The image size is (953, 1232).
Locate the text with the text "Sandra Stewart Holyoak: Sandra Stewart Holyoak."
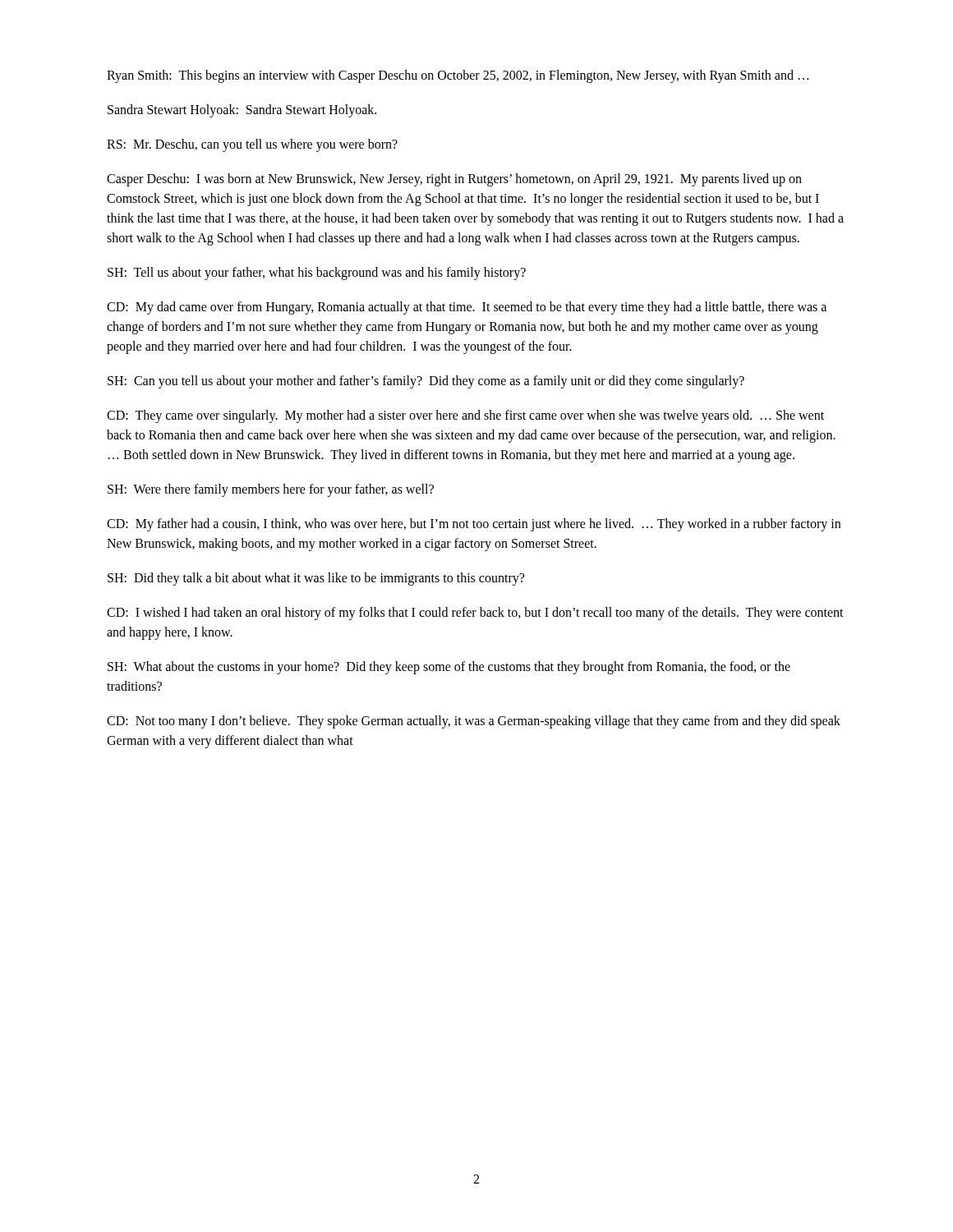coord(242,110)
